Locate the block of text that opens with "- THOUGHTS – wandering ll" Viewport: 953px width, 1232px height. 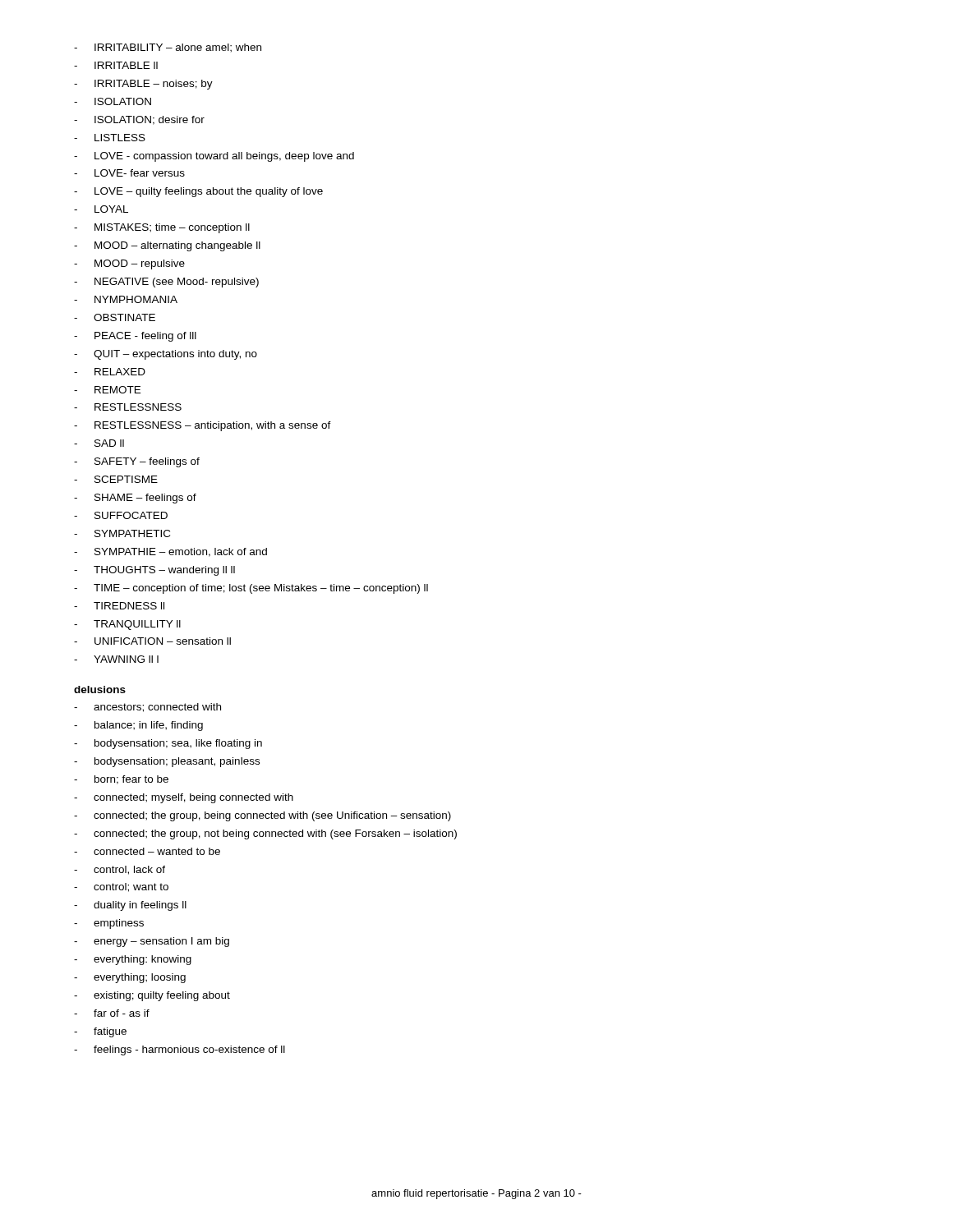154,571
